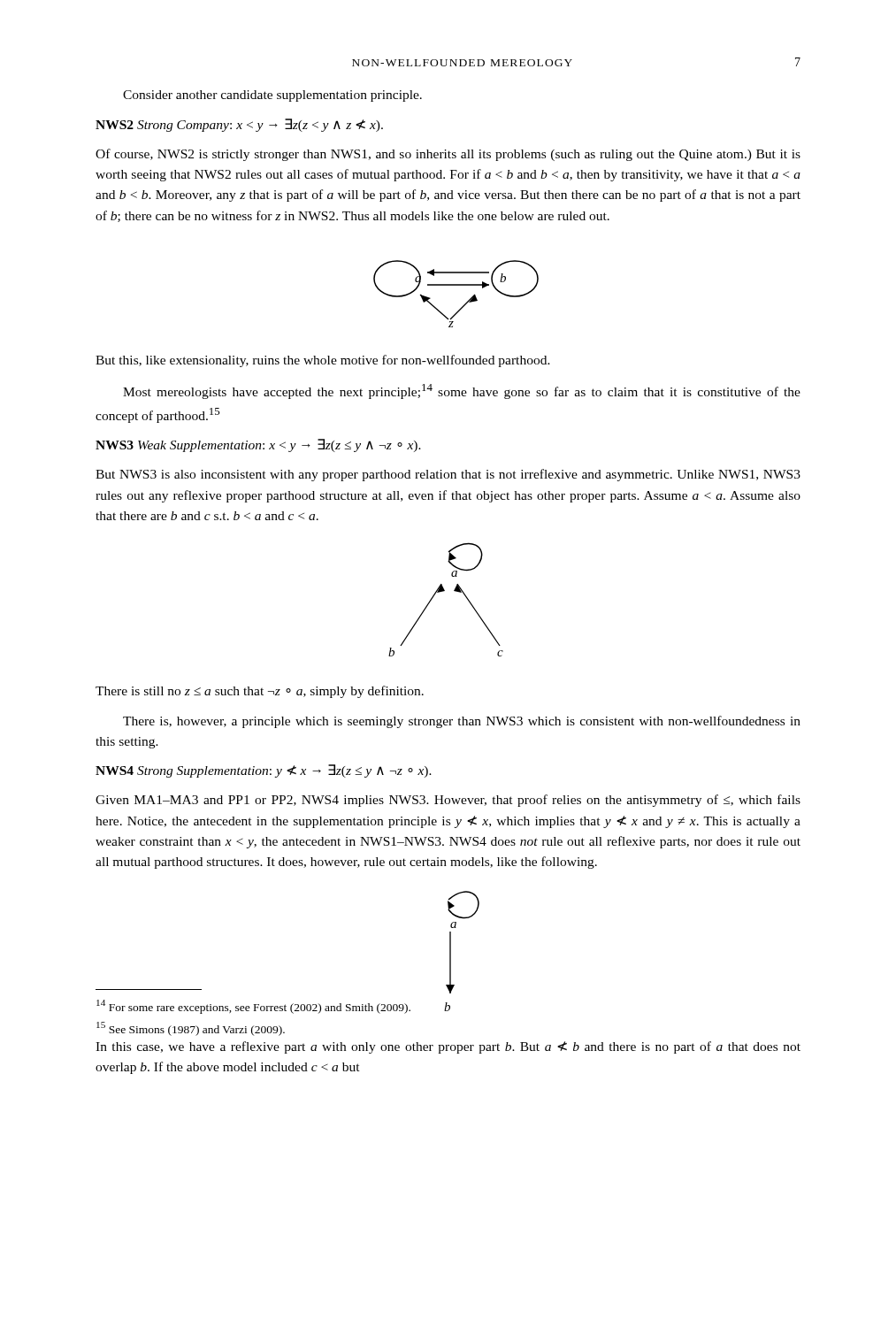Locate the passage starting "NWS2 Strong Company: x < y"
896x1327 pixels.
point(239,125)
